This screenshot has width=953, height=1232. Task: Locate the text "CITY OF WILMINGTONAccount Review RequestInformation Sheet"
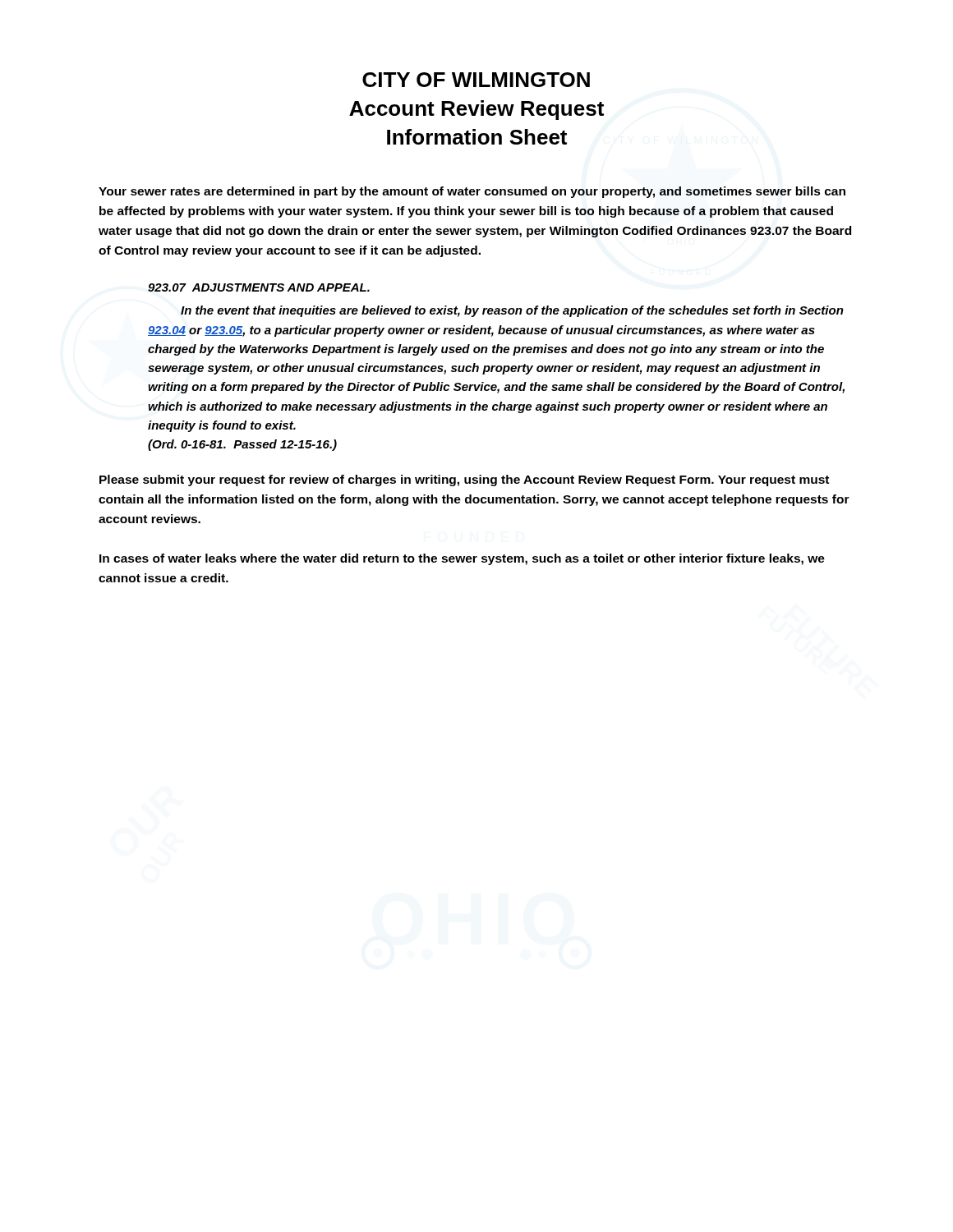(x=476, y=109)
